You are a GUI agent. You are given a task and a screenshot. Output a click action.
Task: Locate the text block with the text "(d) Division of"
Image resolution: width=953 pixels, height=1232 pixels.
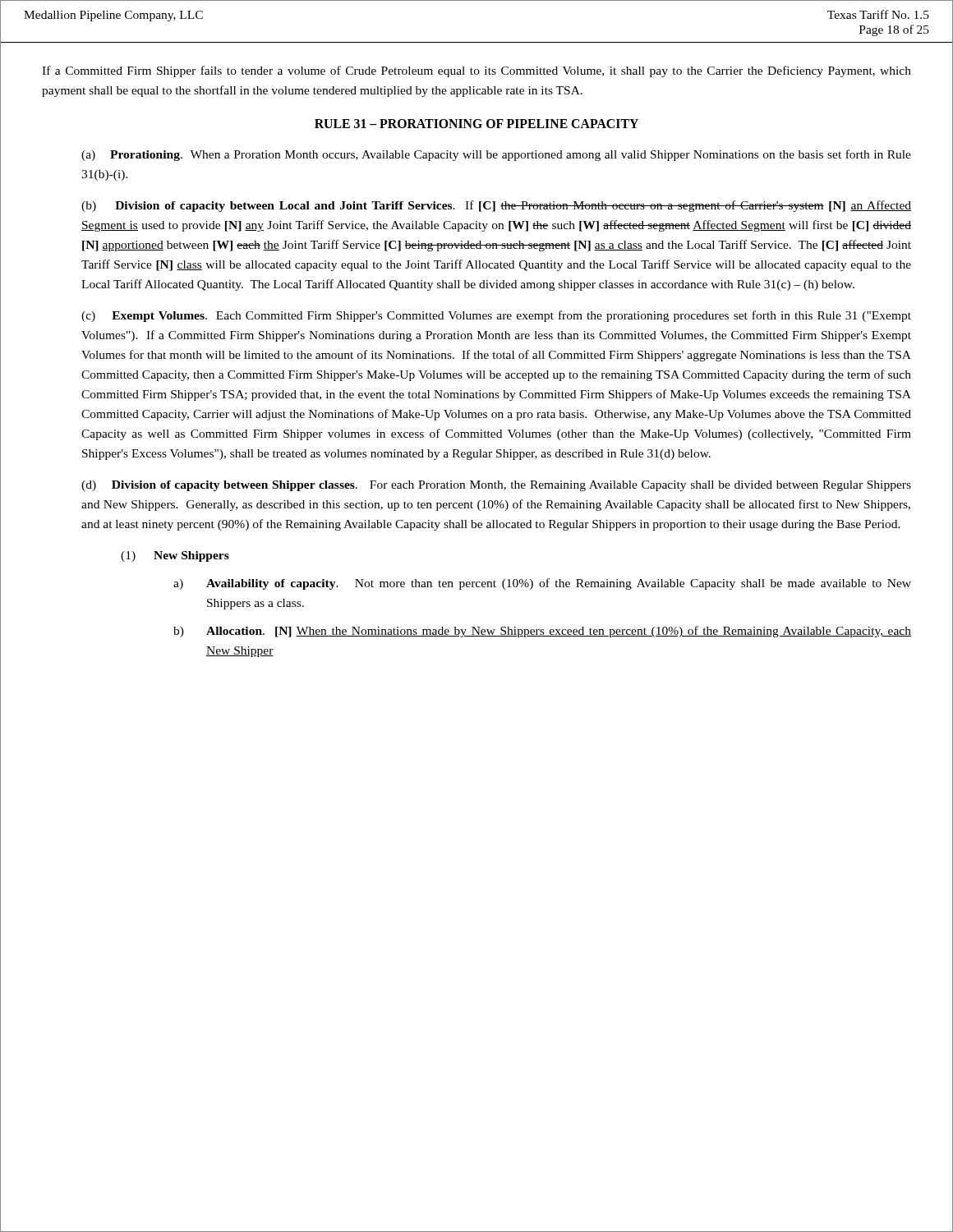[x=496, y=504]
